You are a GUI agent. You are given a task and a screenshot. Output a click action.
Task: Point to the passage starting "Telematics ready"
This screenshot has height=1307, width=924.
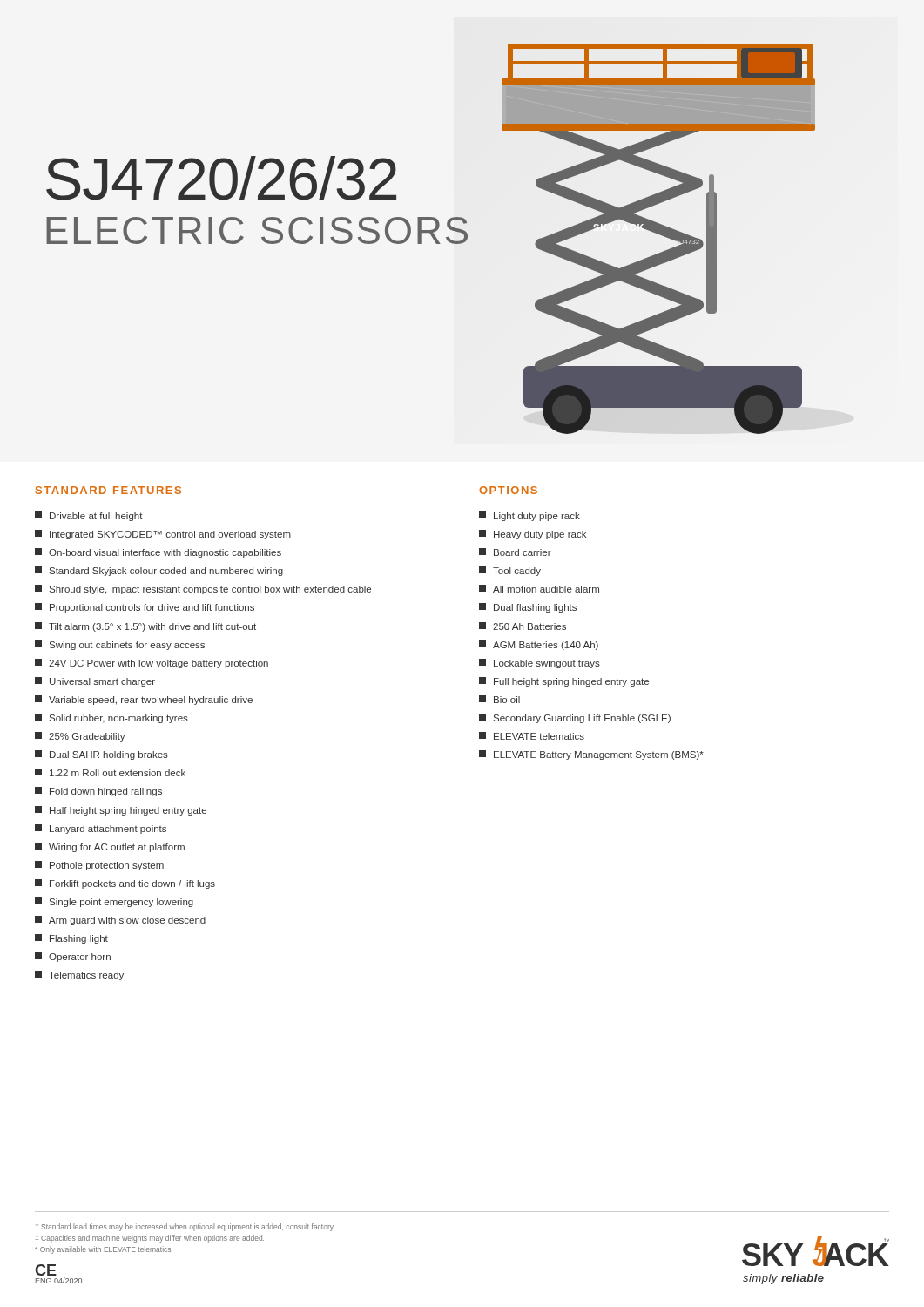coord(79,975)
